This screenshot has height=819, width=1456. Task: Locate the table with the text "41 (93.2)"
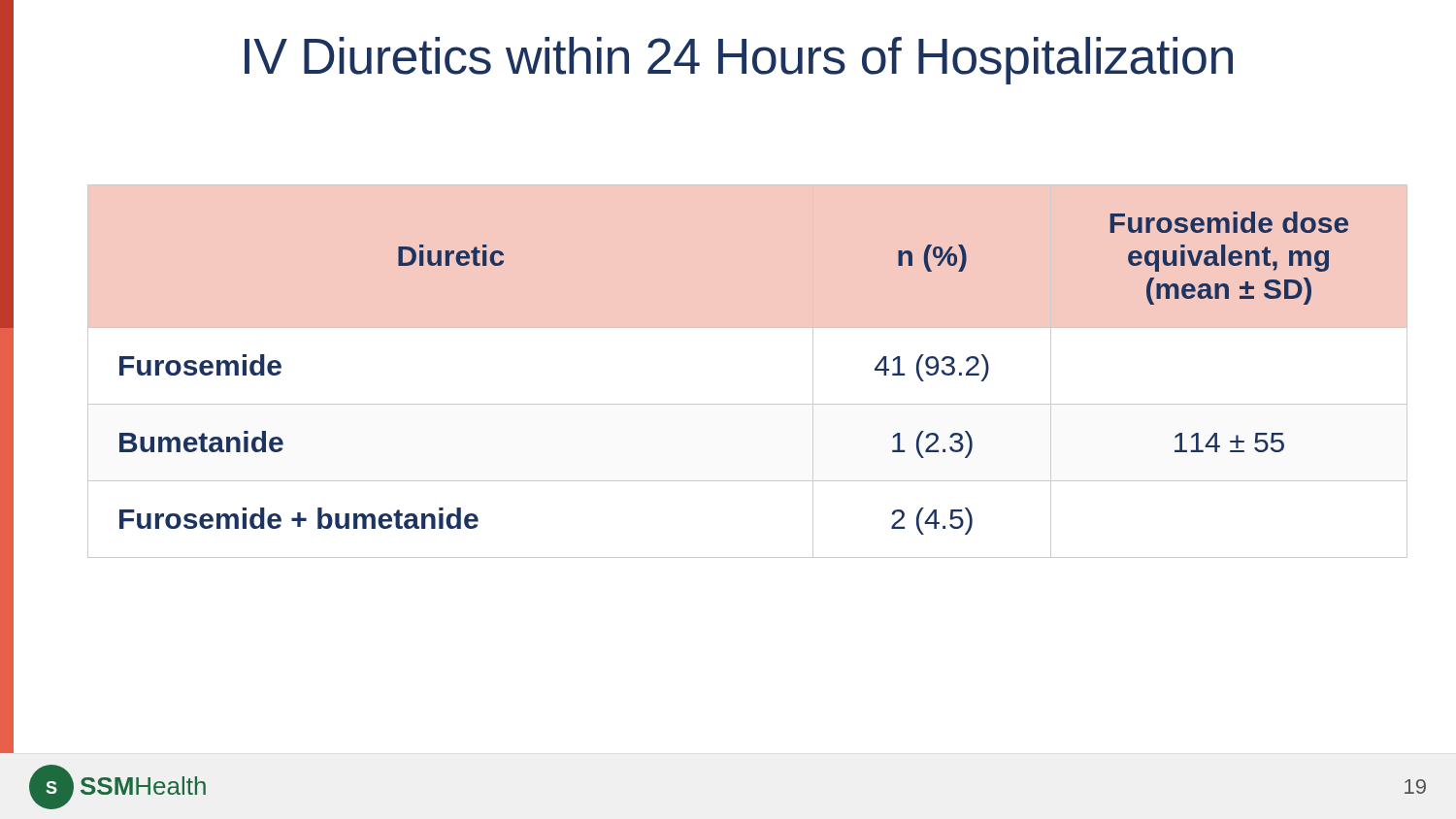click(x=747, y=371)
